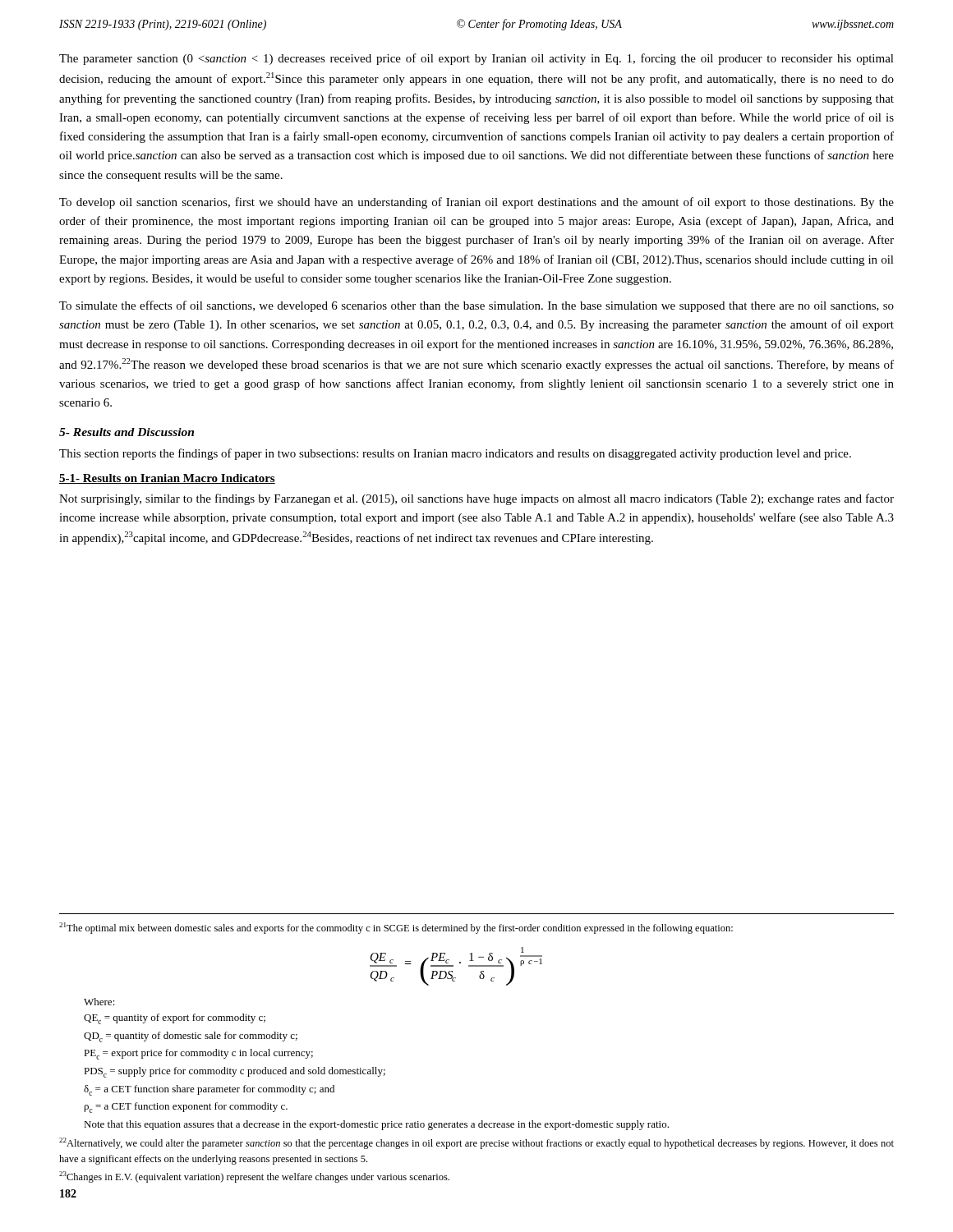Locate the block of text that opens with "This section reports the findings of"

(x=455, y=453)
